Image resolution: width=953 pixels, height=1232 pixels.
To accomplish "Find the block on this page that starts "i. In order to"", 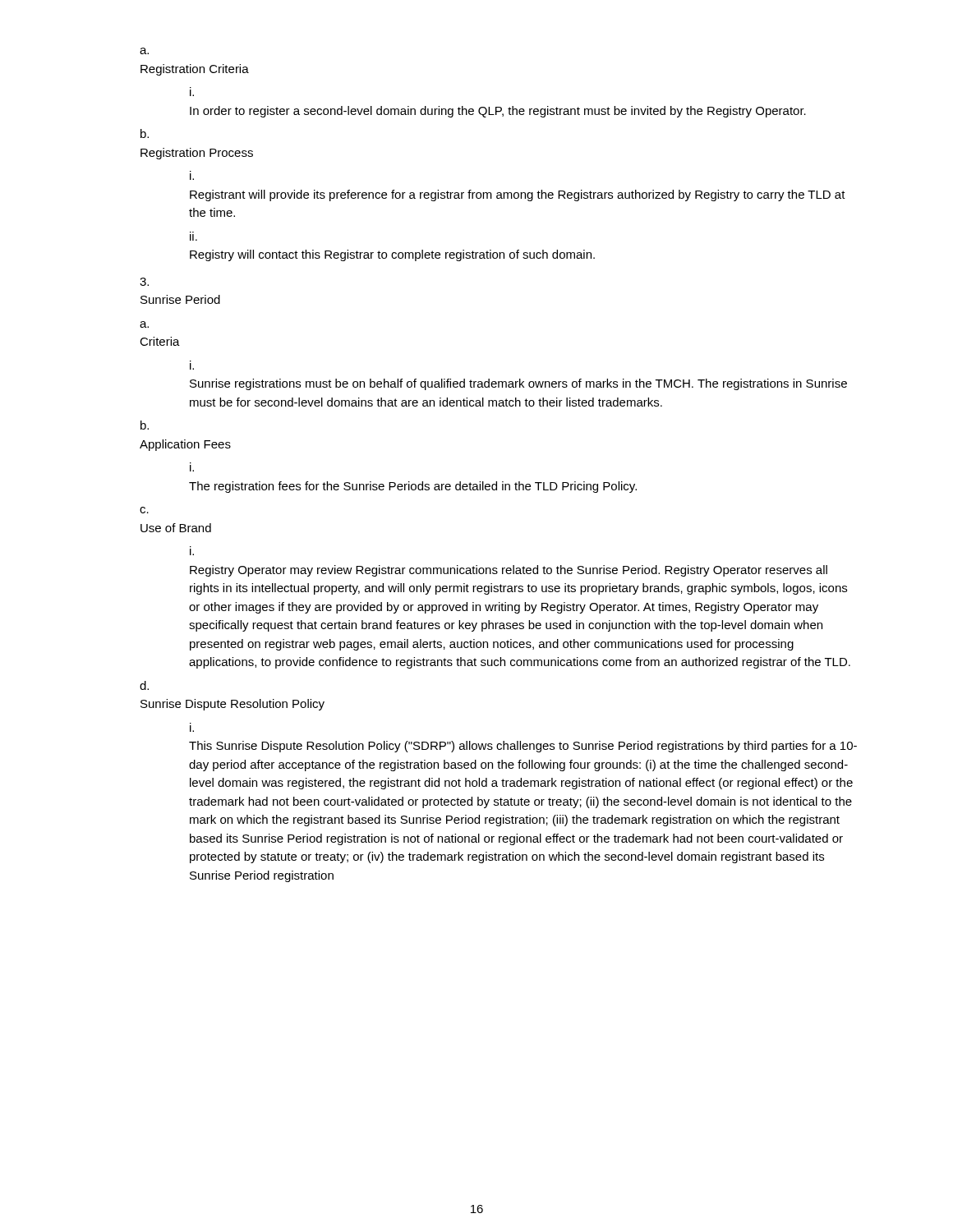I will (x=525, y=101).
